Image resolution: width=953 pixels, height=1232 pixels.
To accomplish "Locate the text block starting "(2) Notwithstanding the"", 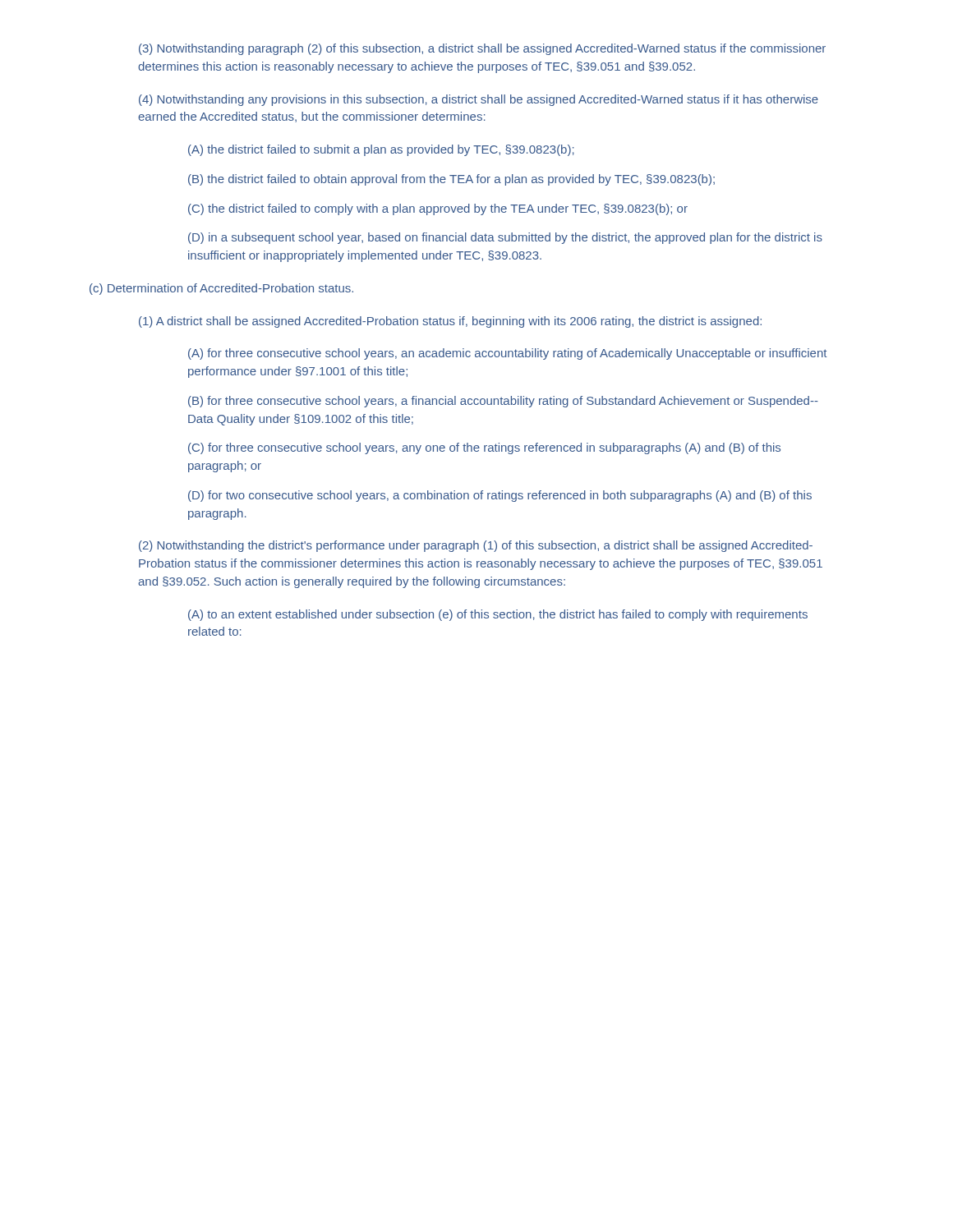I will [480, 563].
